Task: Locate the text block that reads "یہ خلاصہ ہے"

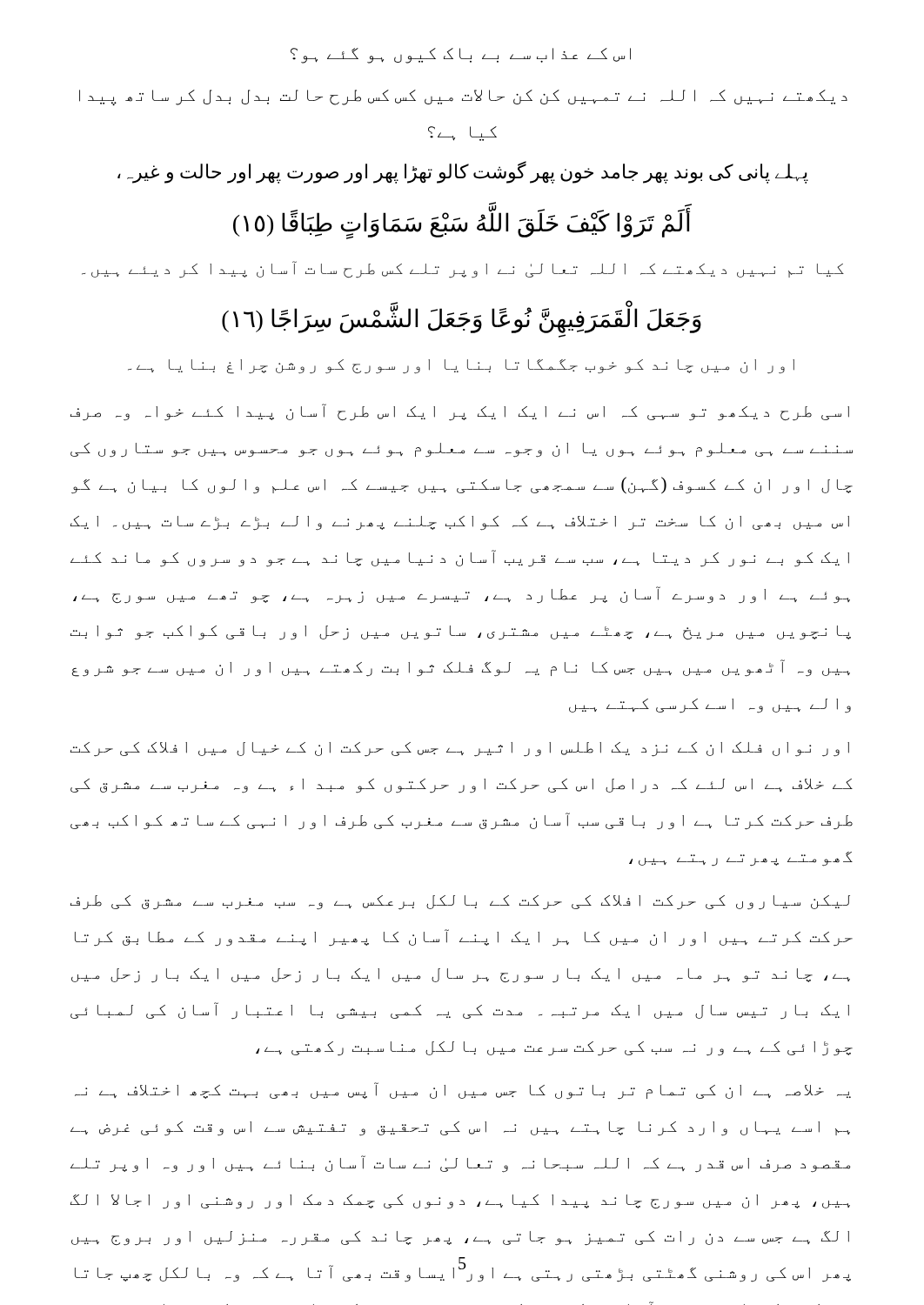Action: point(462,1192)
